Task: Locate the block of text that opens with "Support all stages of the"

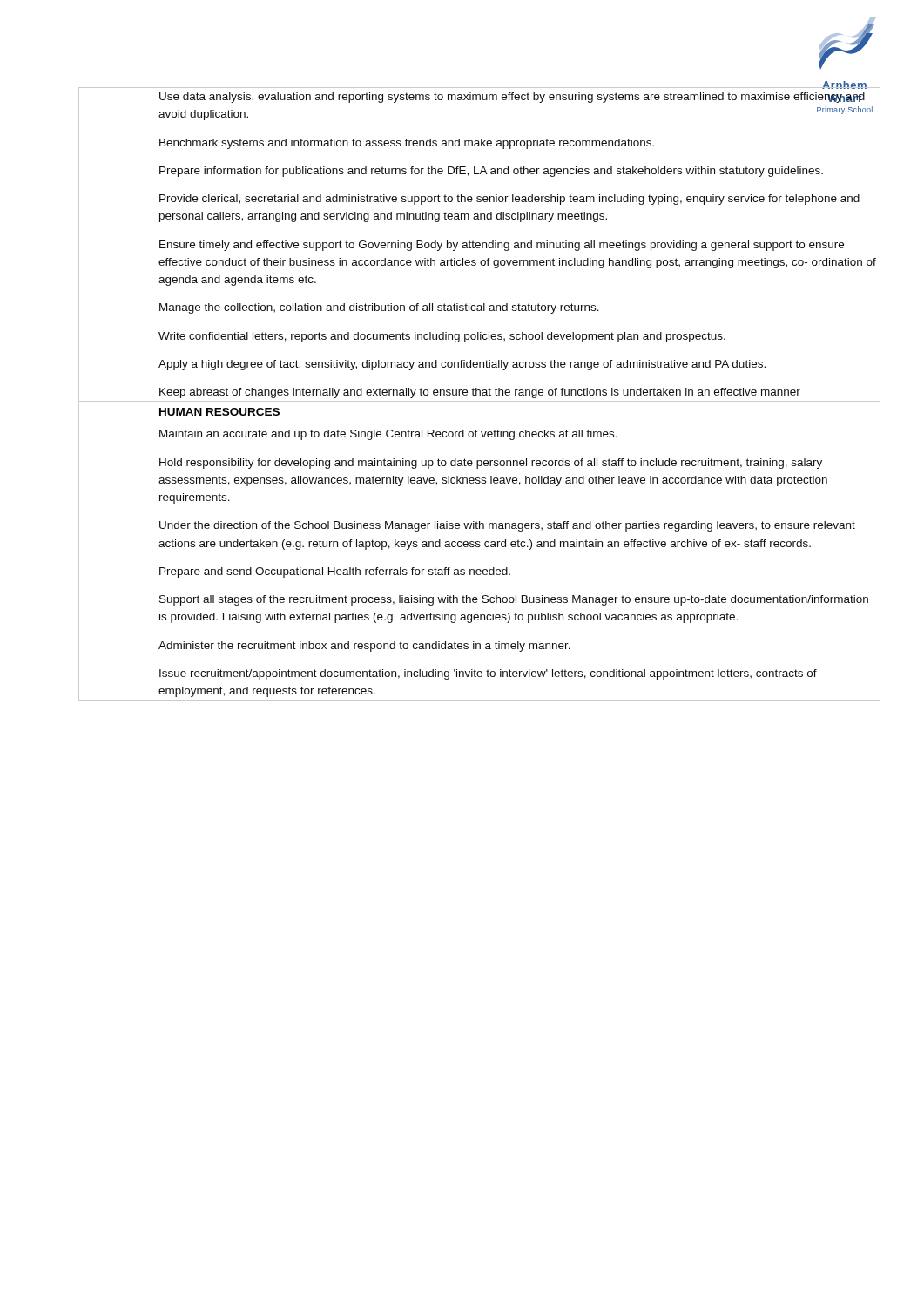Action: (514, 608)
